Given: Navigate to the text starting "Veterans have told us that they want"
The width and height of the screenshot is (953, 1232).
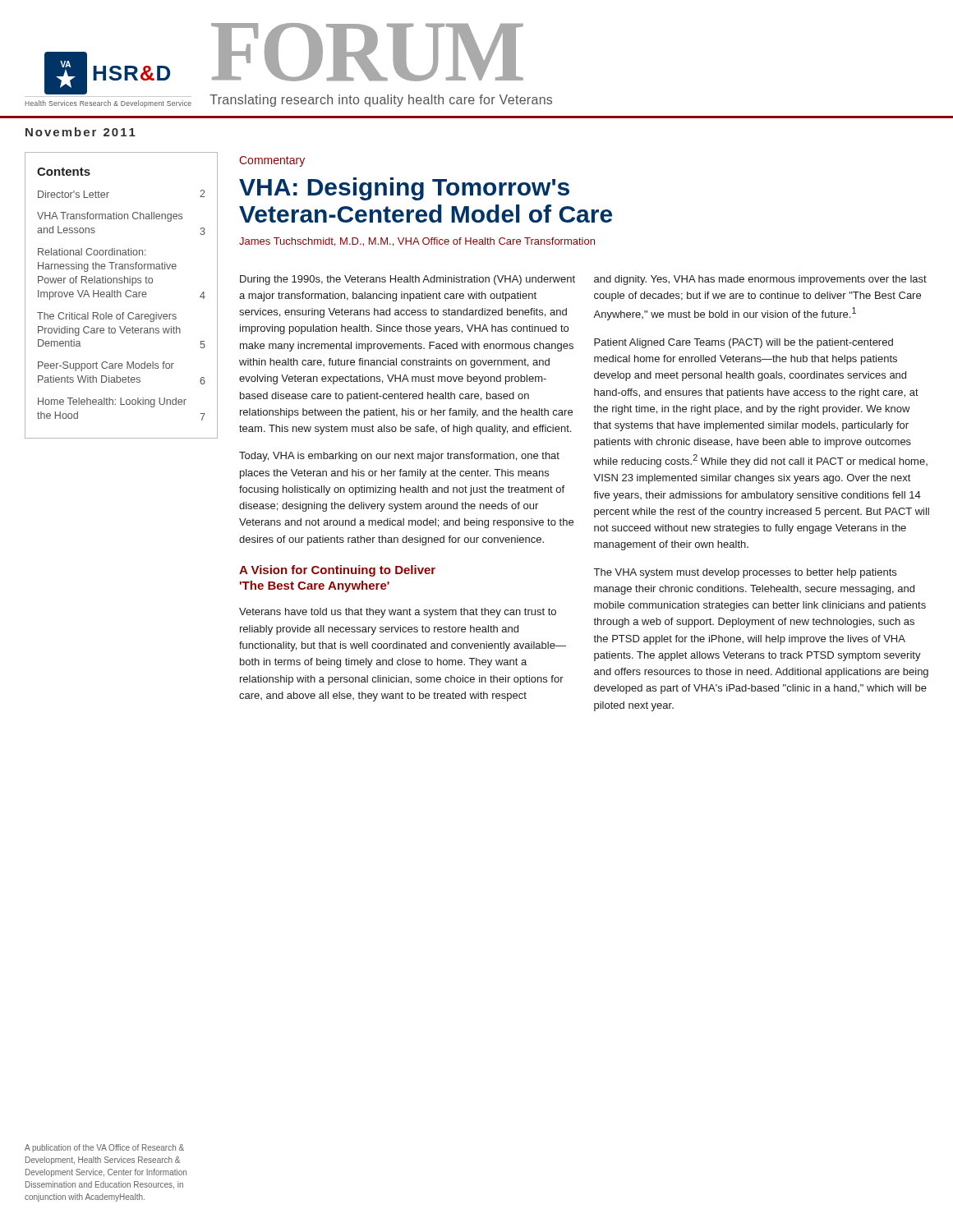Looking at the screenshot, I should 407,654.
